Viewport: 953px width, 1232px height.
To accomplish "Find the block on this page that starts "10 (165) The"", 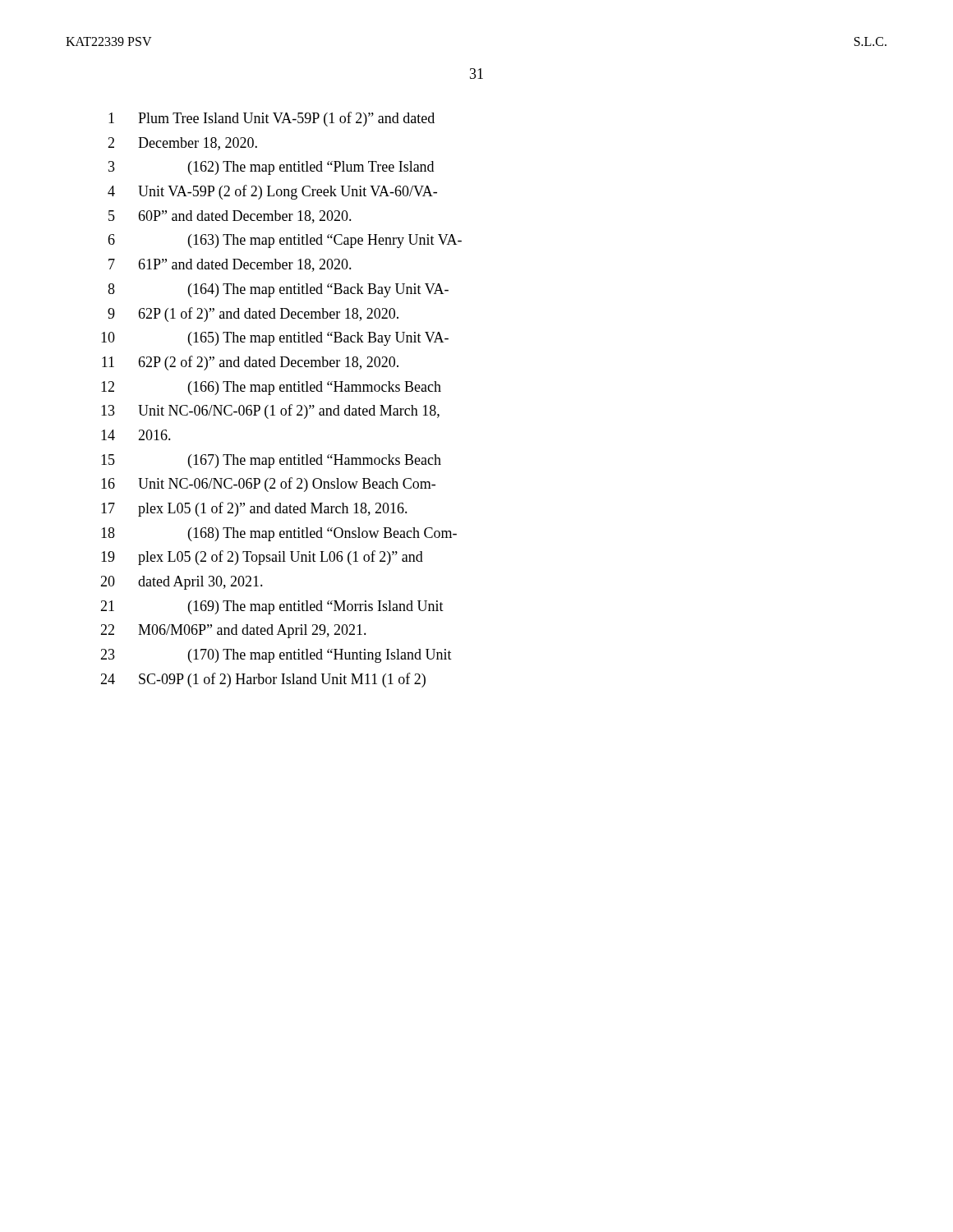I will [x=275, y=339].
